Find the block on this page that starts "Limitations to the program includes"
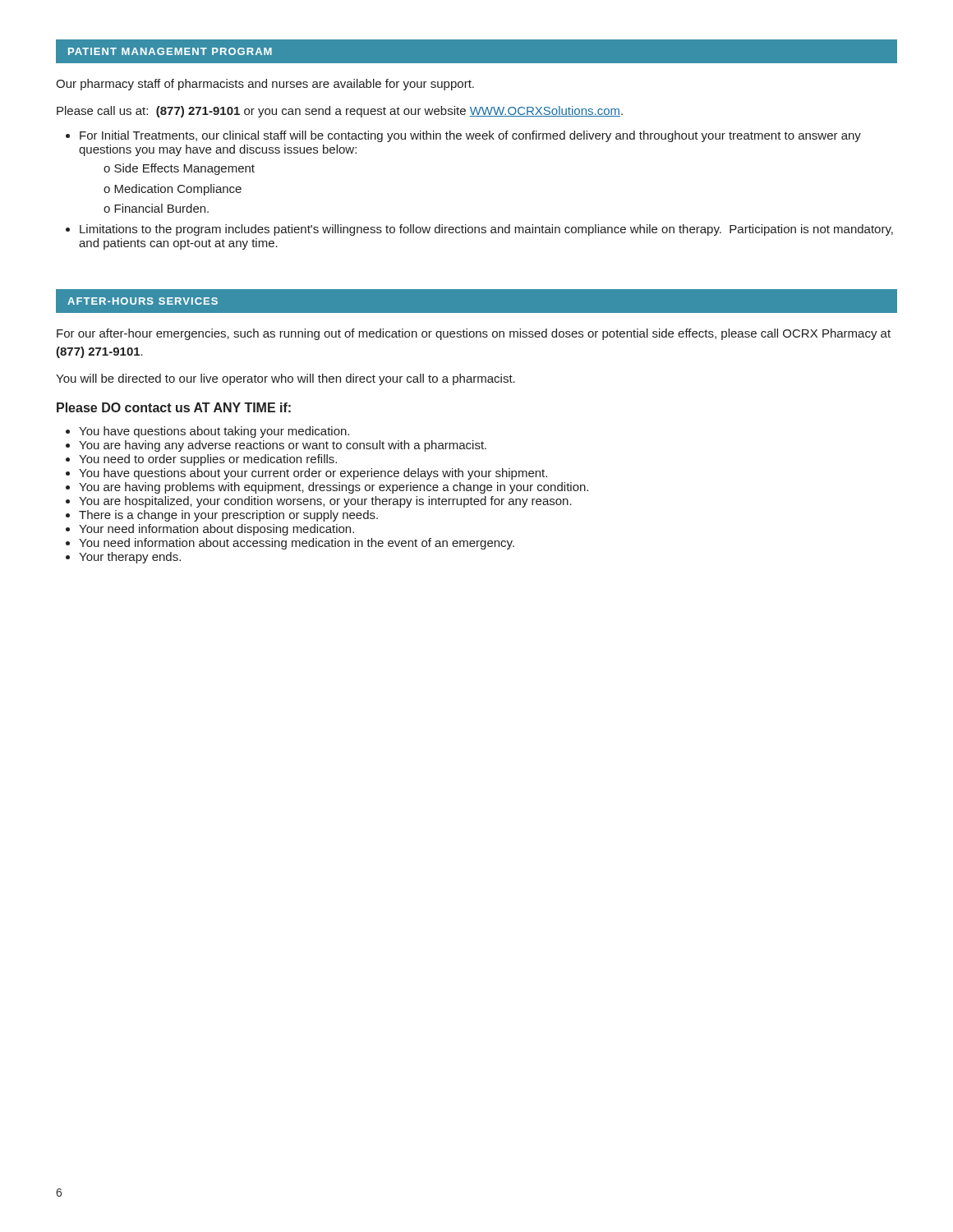The image size is (953, 1232). (488, 235)
